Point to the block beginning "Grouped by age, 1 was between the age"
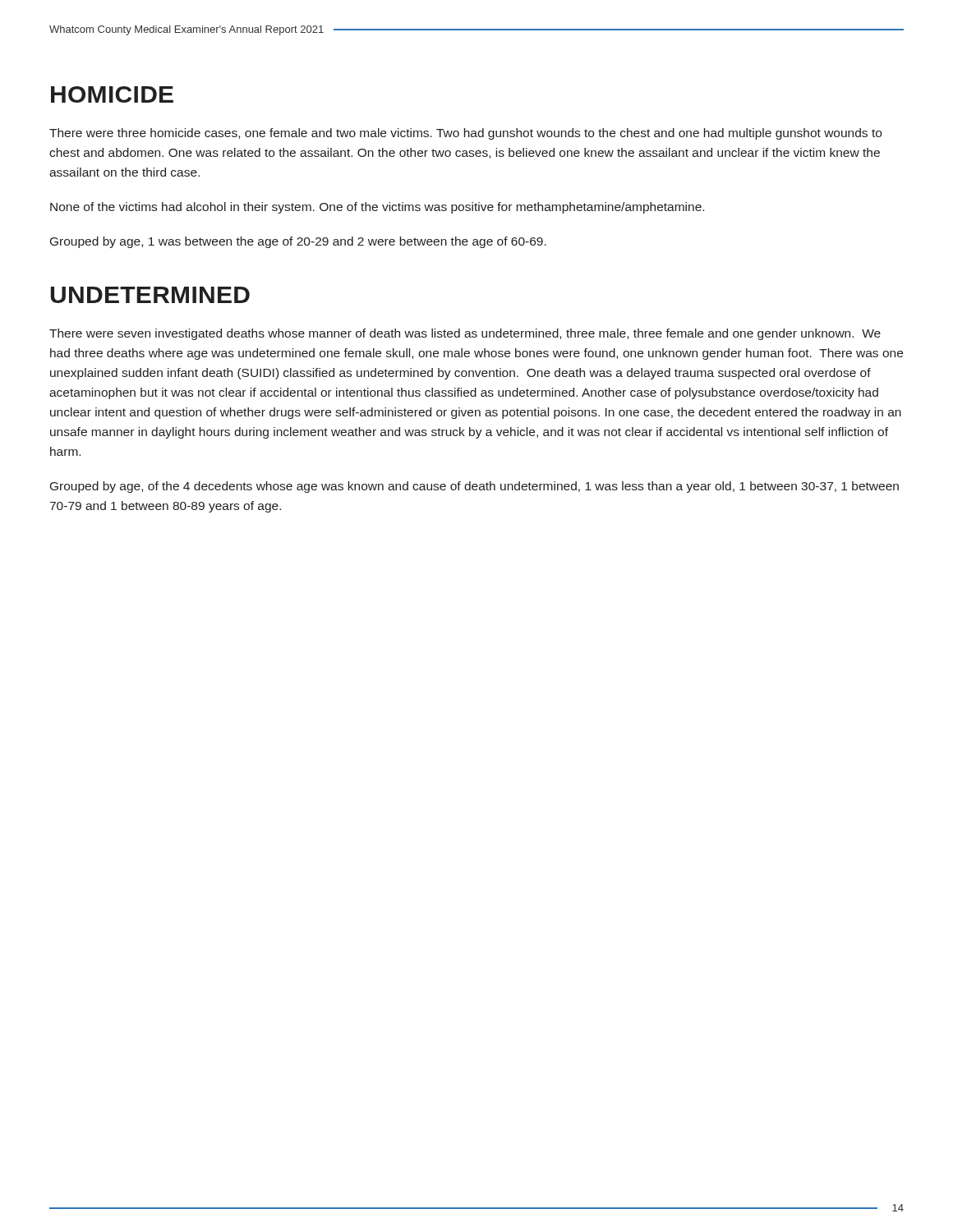The height and width of the screenshot is (1232, 953). tap(298, 241)
